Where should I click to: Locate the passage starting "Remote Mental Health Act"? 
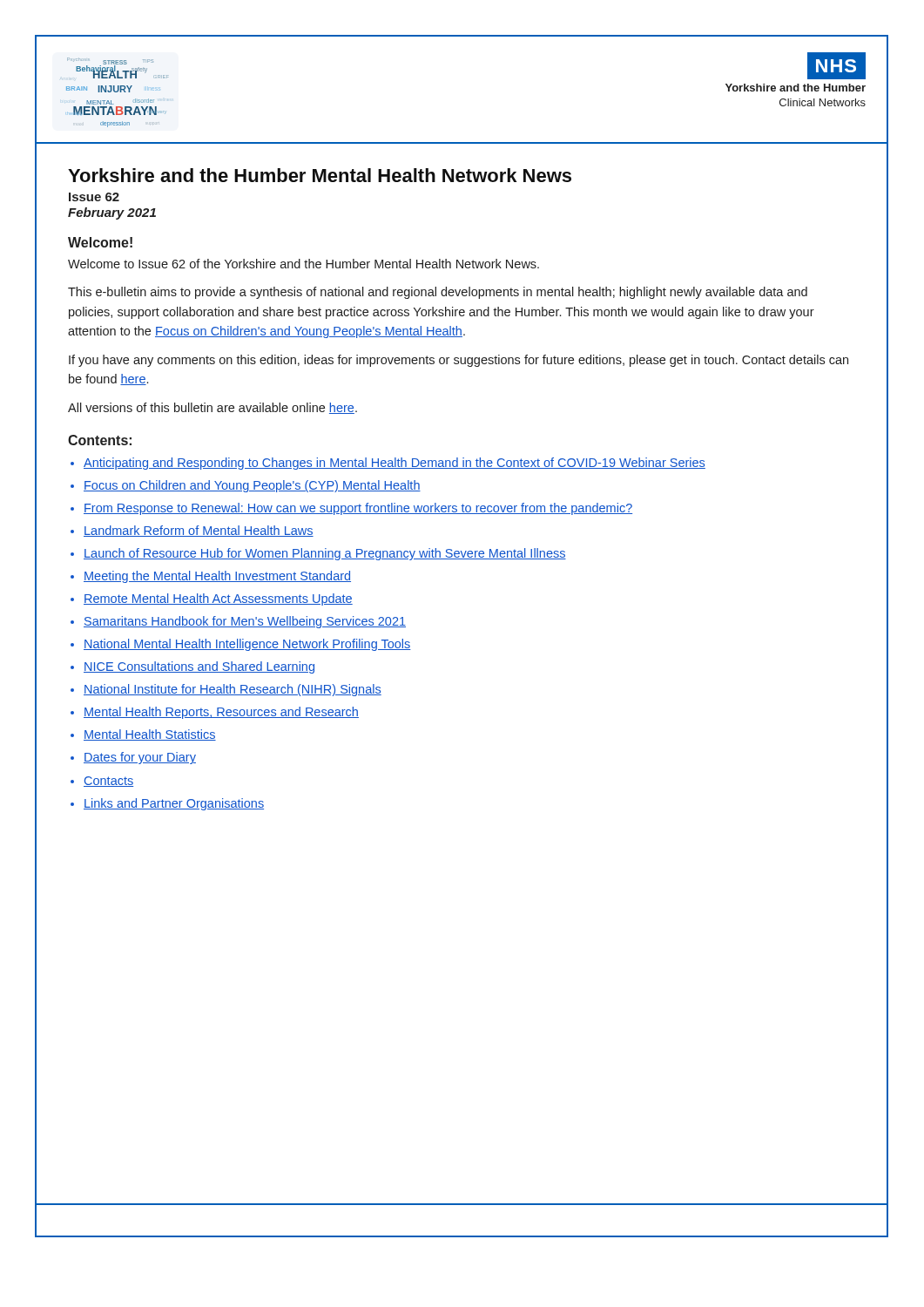click(218, 599)
